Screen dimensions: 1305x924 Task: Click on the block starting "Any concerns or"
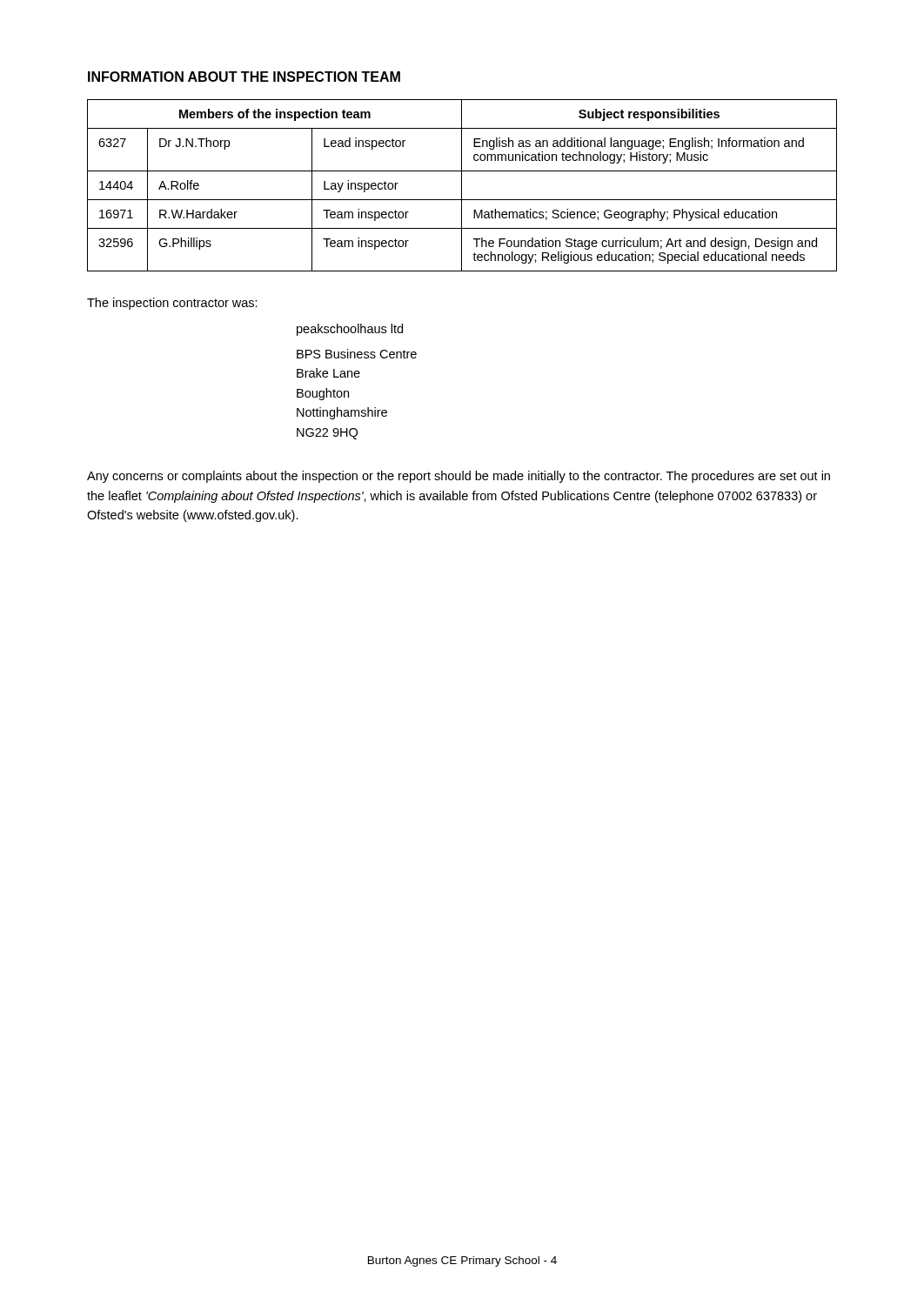[459, 496]
